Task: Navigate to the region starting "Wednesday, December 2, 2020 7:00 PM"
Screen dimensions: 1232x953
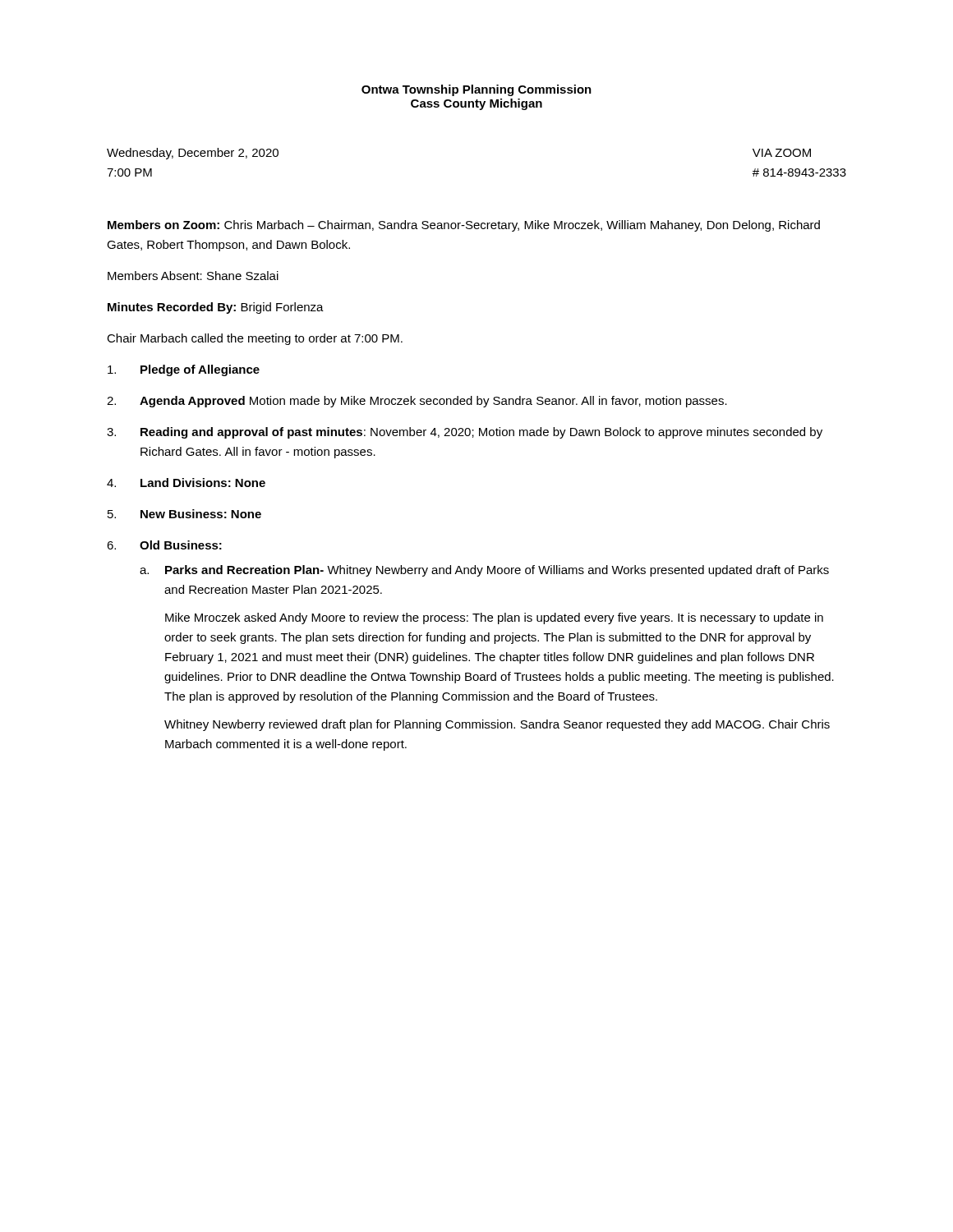Action: click(193, 163)
